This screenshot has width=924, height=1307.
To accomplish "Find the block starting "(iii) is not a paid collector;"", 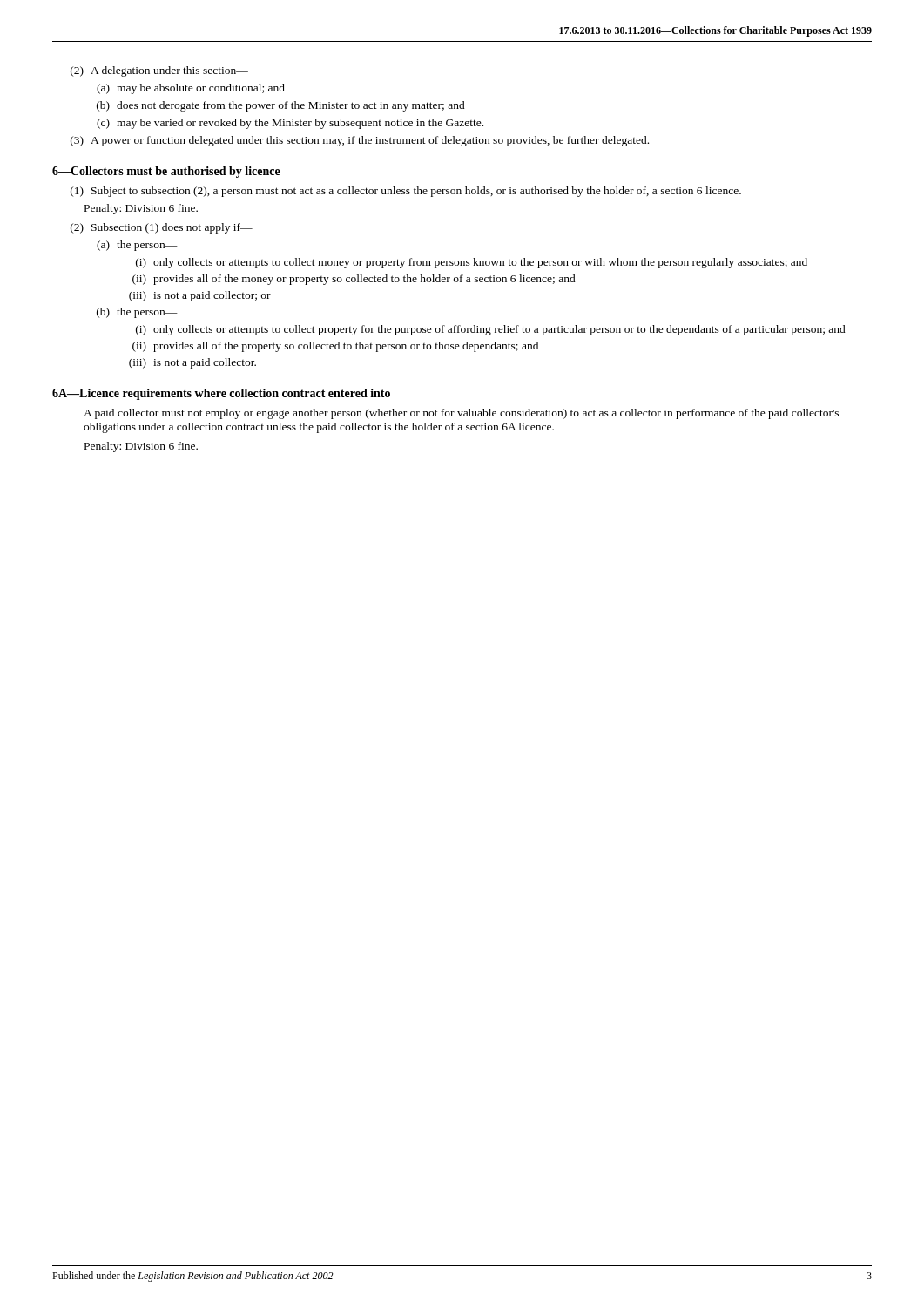I will pos(200,296).
